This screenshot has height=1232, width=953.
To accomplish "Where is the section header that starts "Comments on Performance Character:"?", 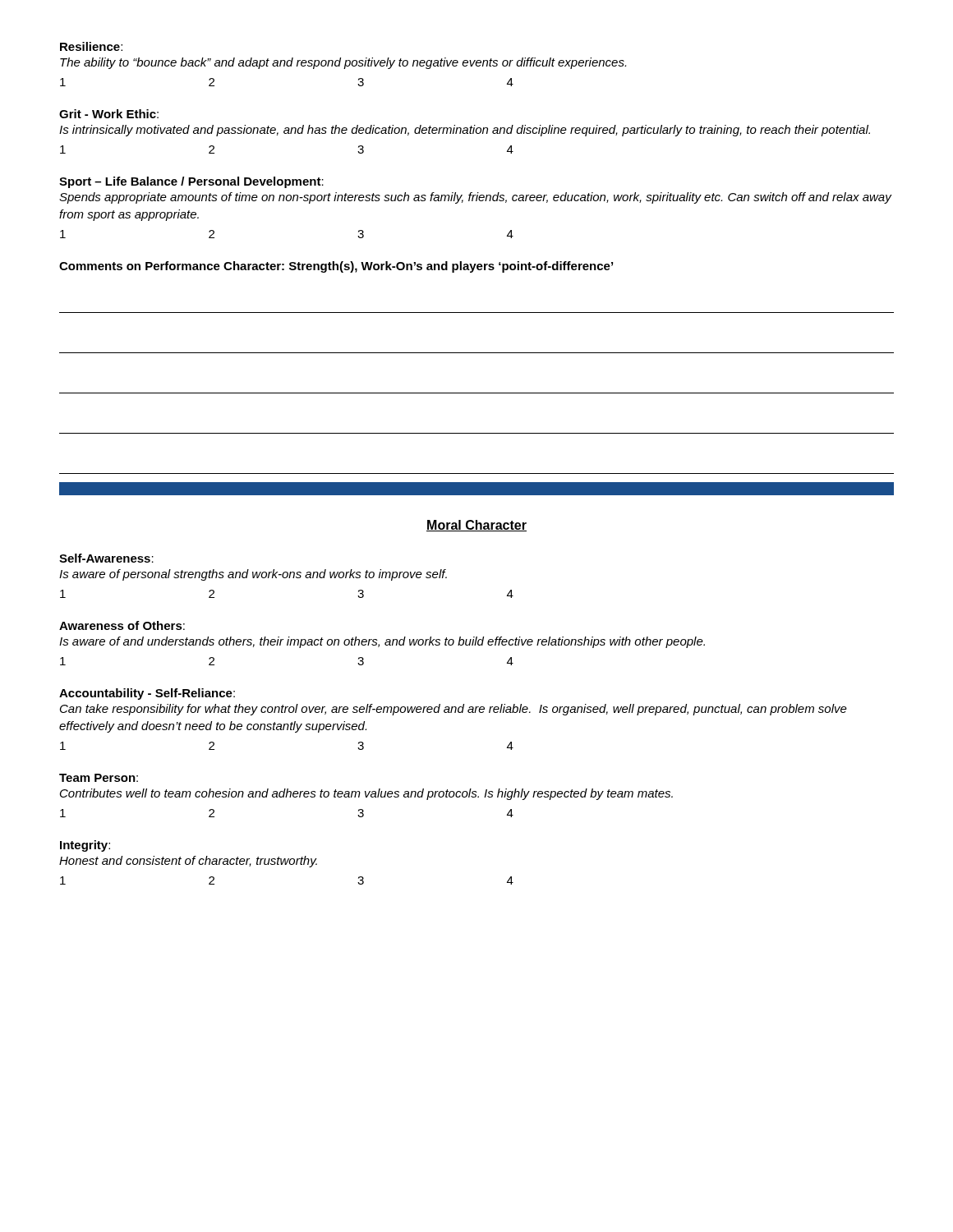I will (x=337, y=266).
